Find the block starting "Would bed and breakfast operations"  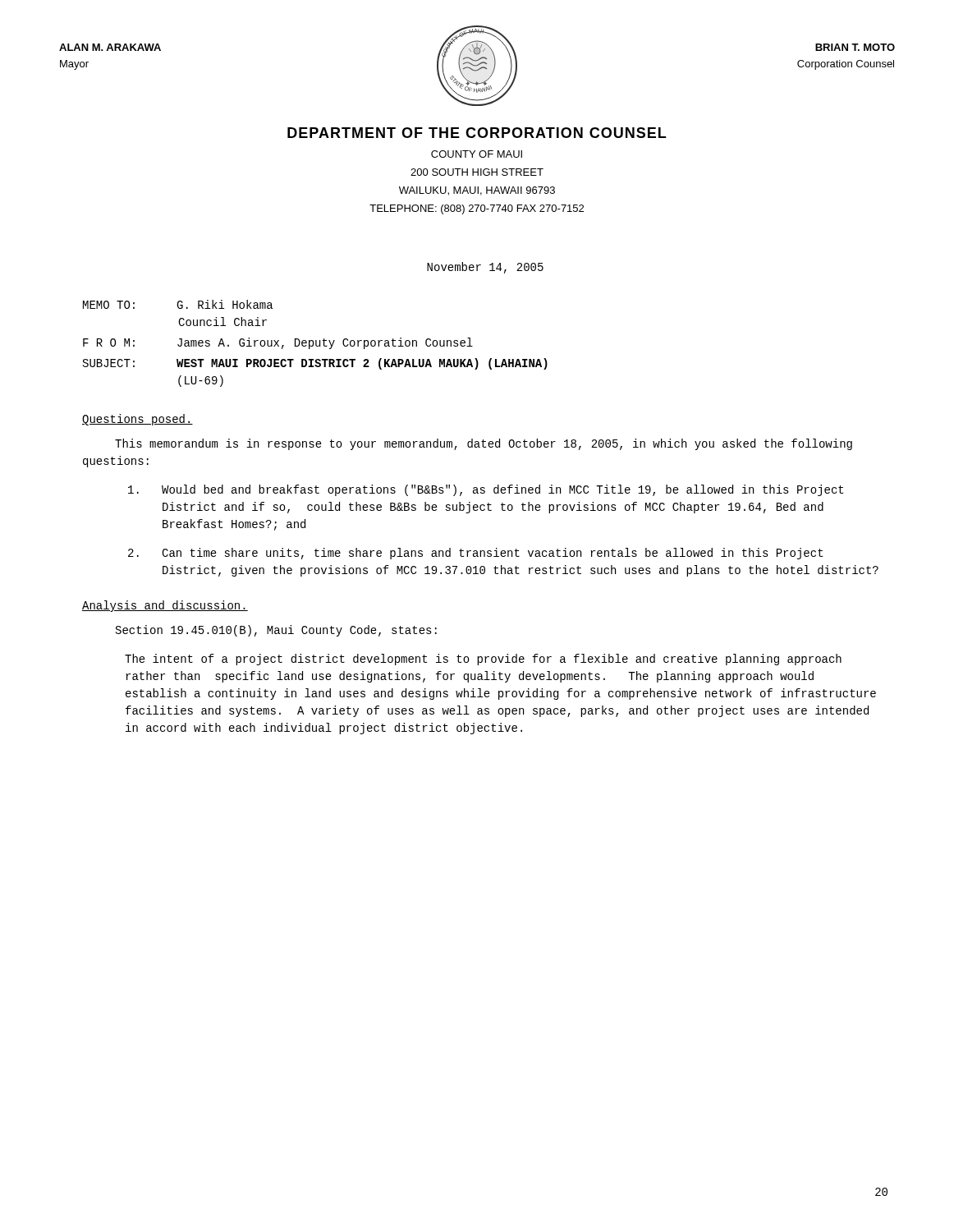point(508,508)
